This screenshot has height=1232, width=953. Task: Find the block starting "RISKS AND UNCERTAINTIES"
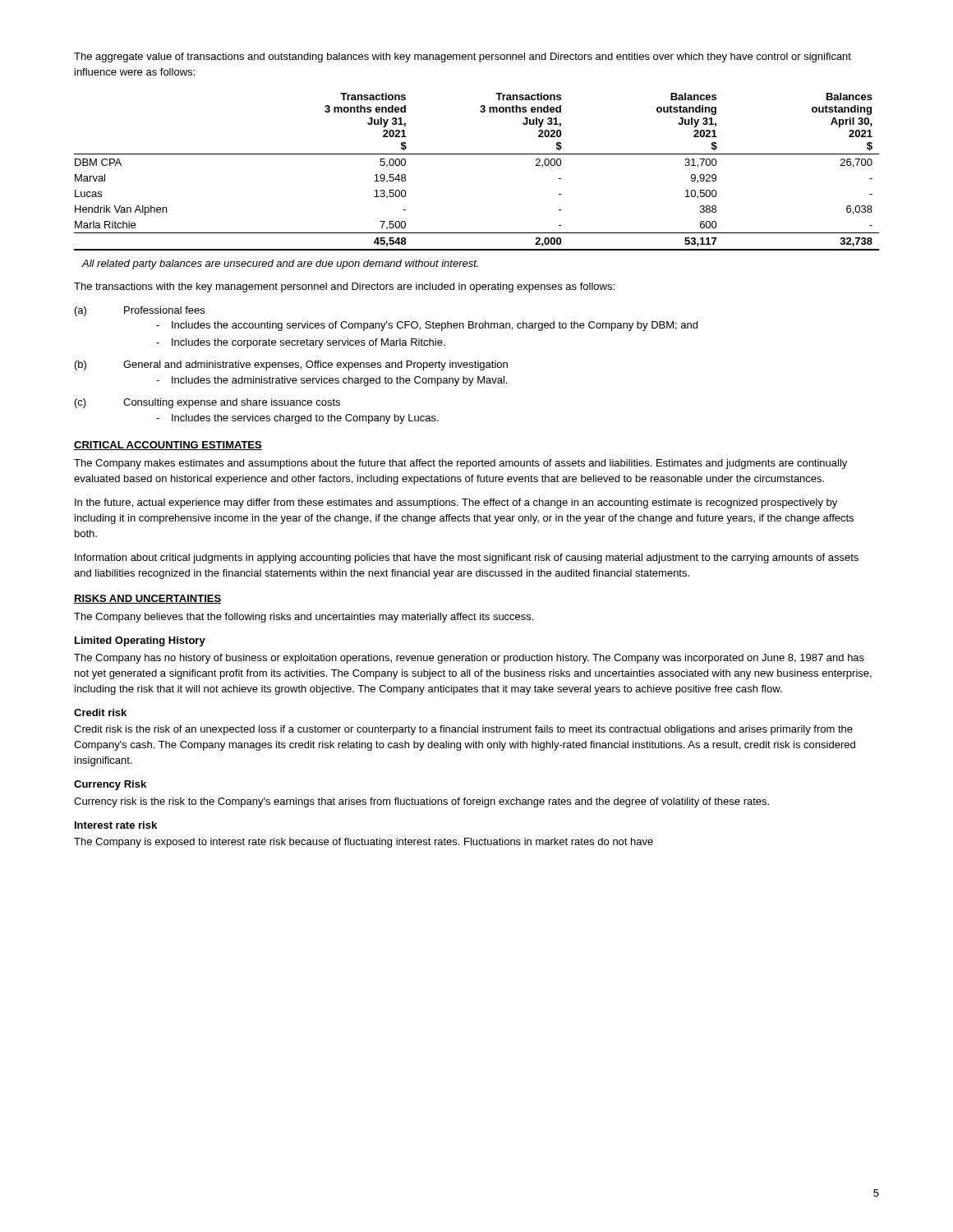tap(148, 599)
